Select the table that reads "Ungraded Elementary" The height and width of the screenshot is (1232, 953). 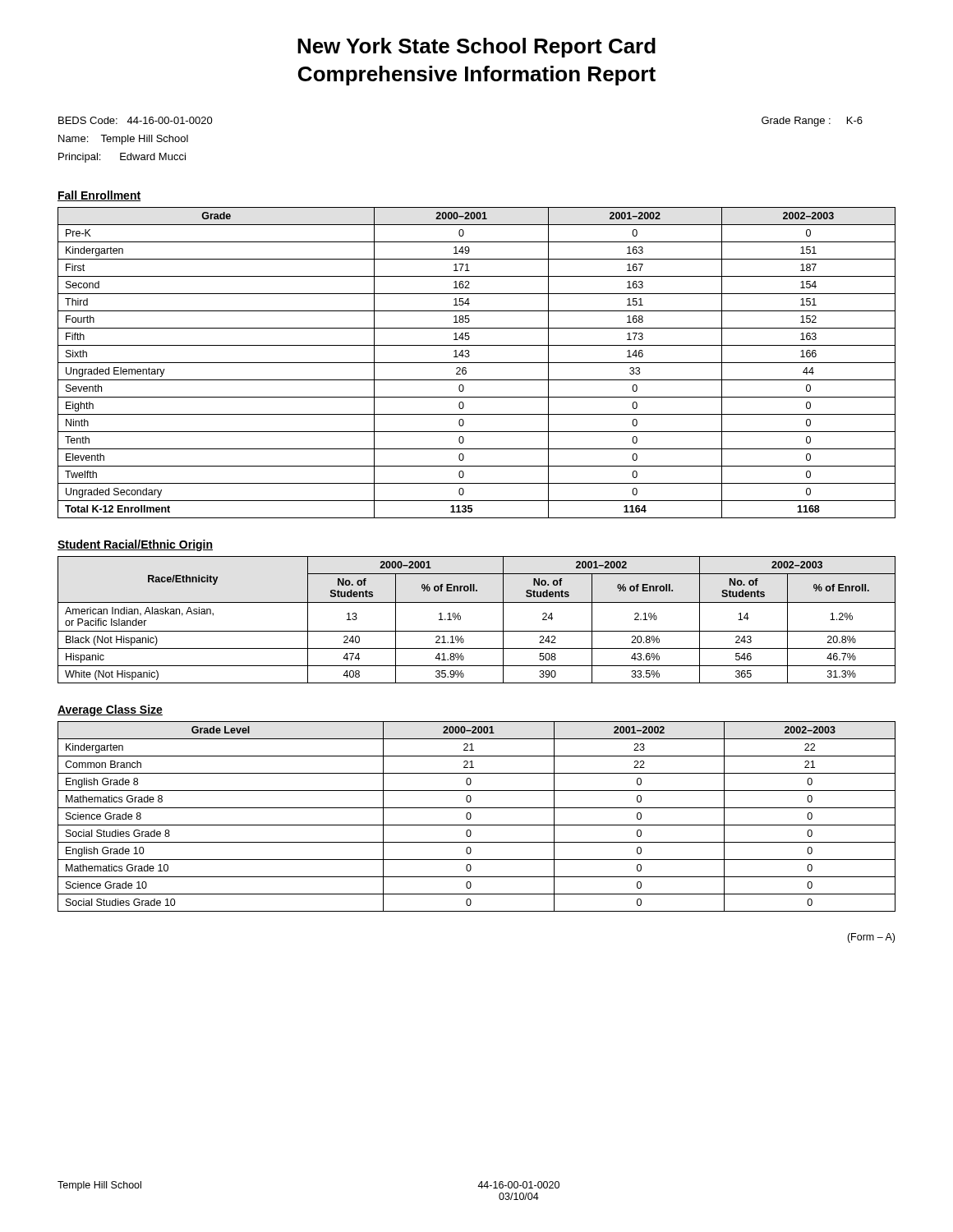click(476, 363)
